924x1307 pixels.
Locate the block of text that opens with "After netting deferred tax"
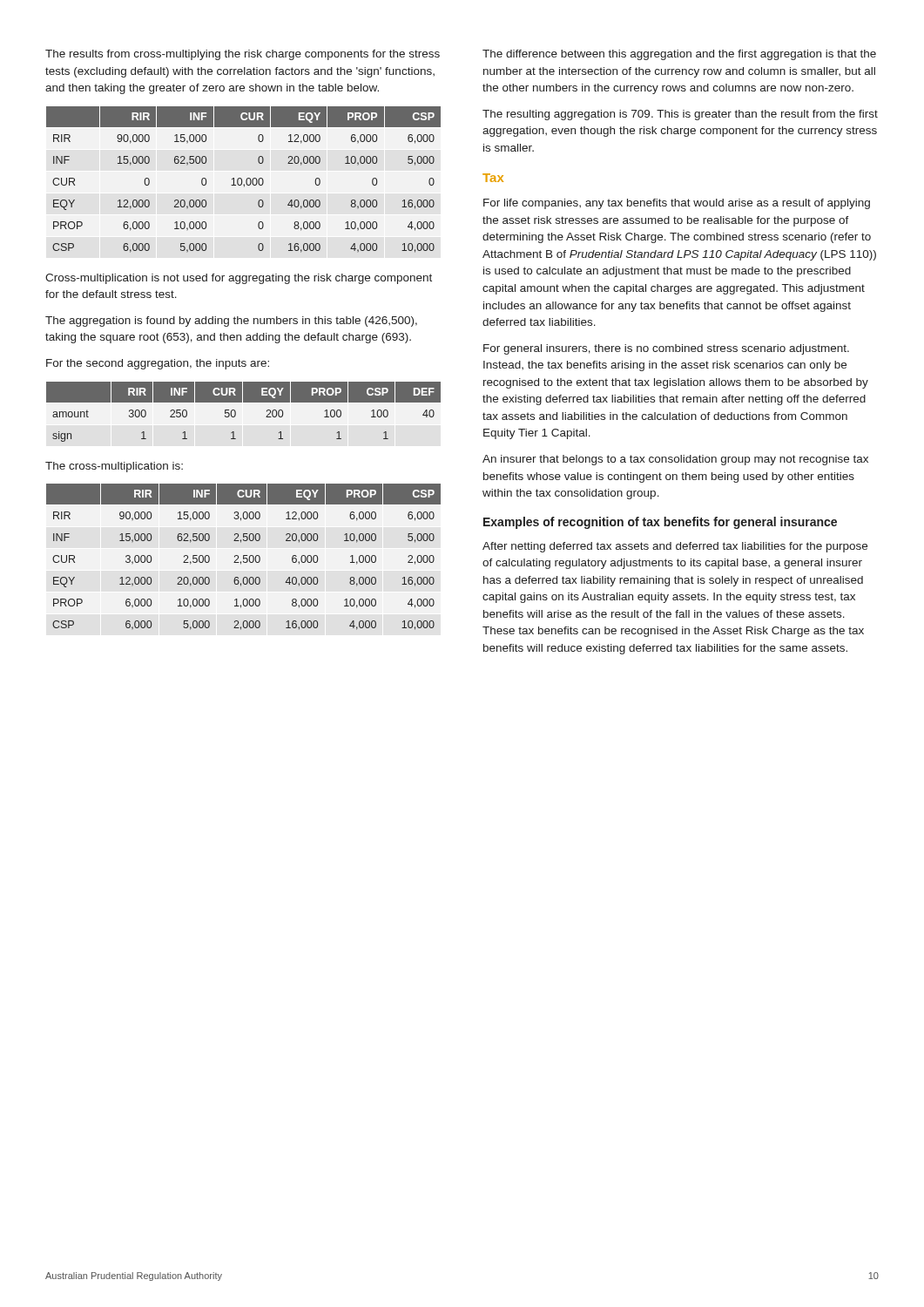[681, 597]
